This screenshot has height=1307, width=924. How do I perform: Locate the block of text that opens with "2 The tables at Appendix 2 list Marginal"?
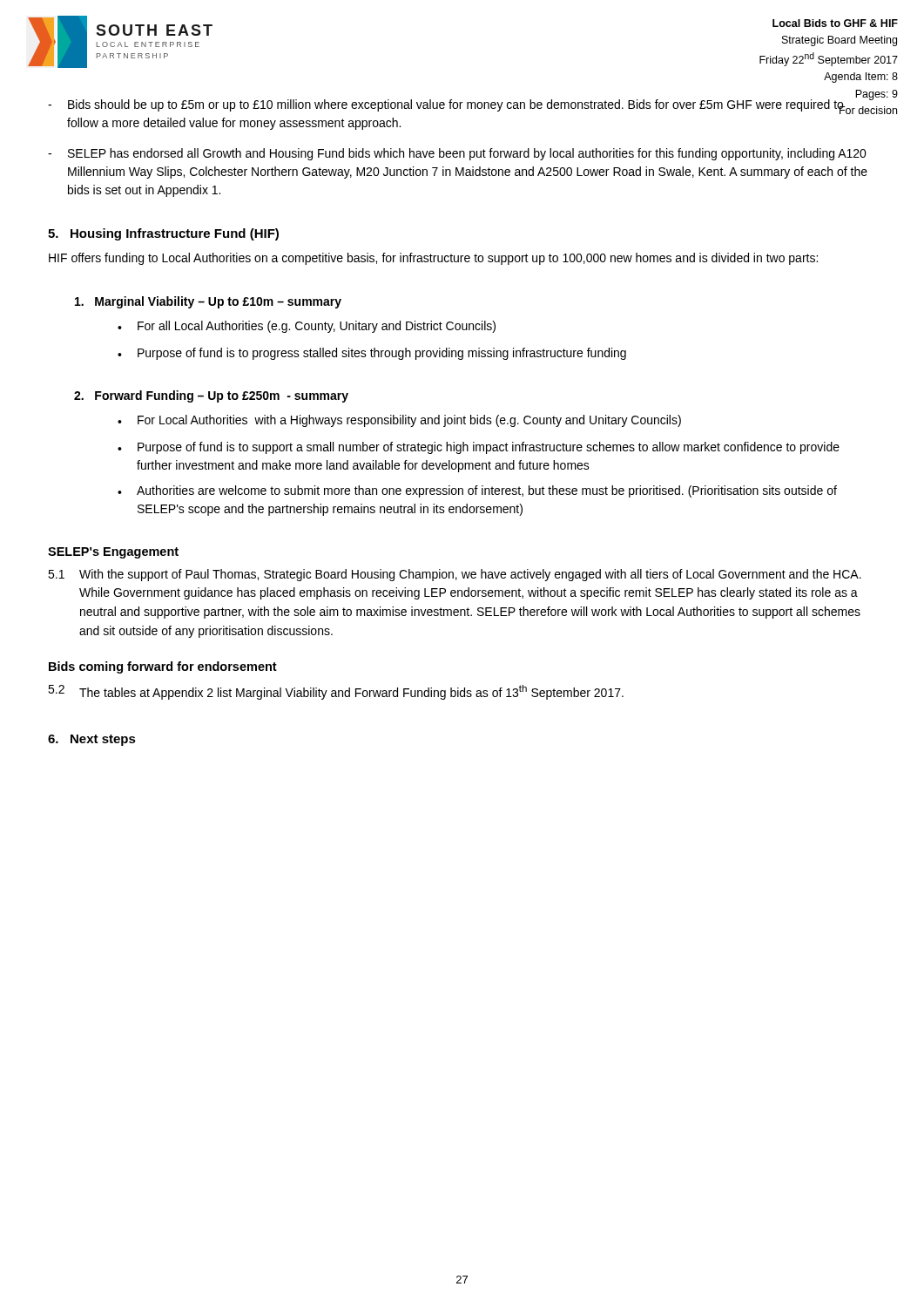tap(462, 692)
